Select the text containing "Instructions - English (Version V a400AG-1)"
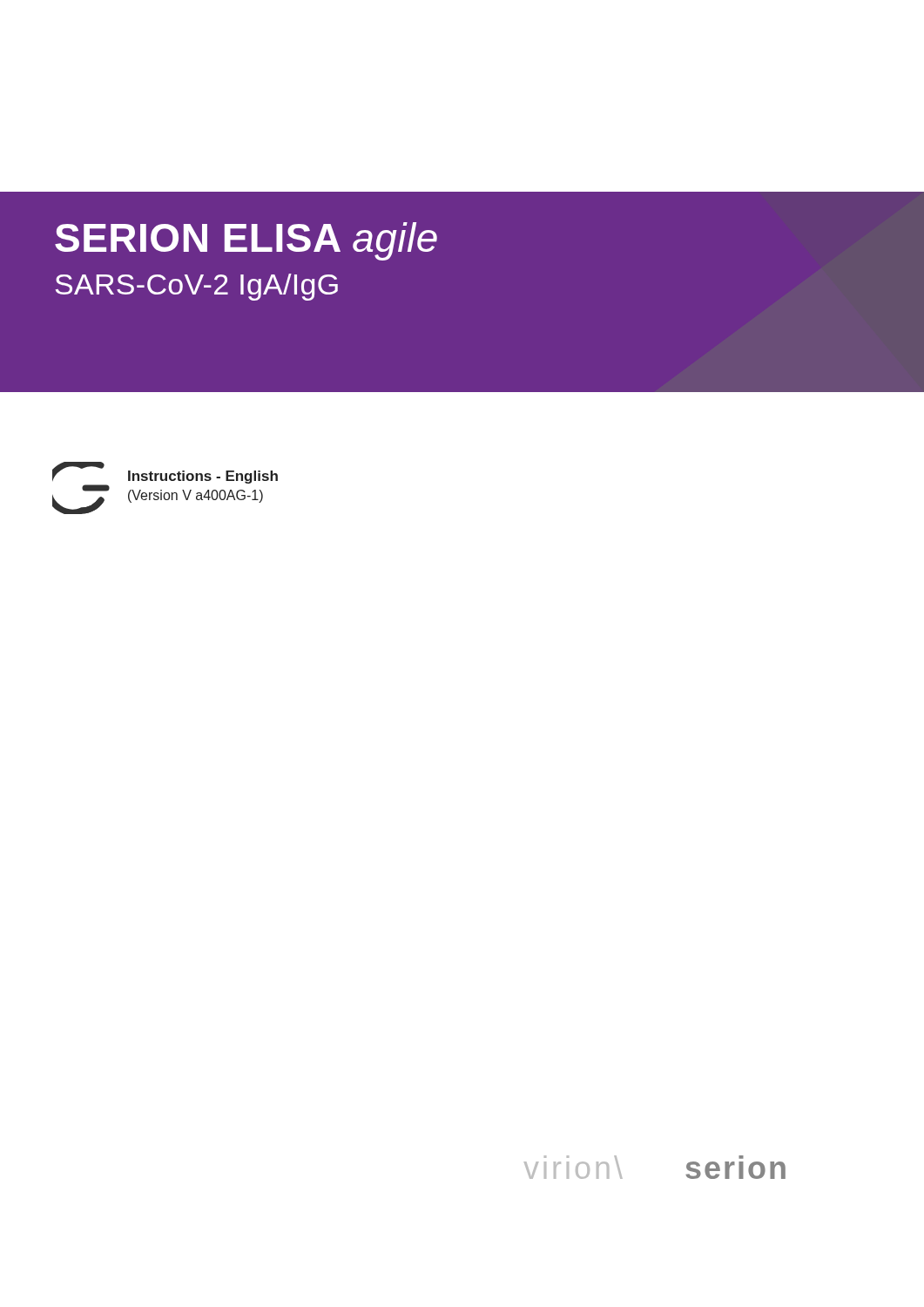Image resolution: width=924 pixels, height=1307 pixels. point(165,488)
